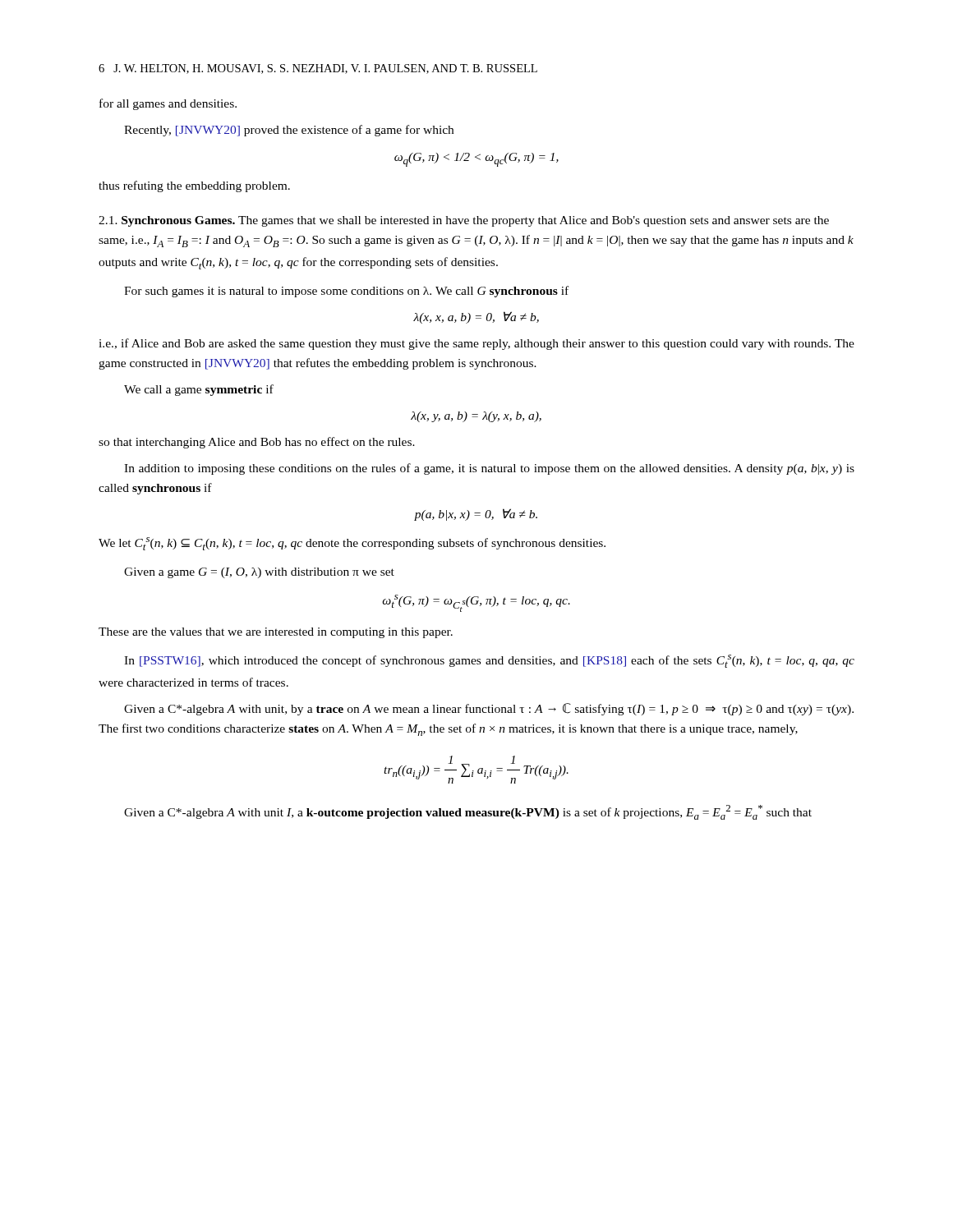Click on the text starting "For such games it is natural to impose"
953x1232 pixels.
[346, 290]
